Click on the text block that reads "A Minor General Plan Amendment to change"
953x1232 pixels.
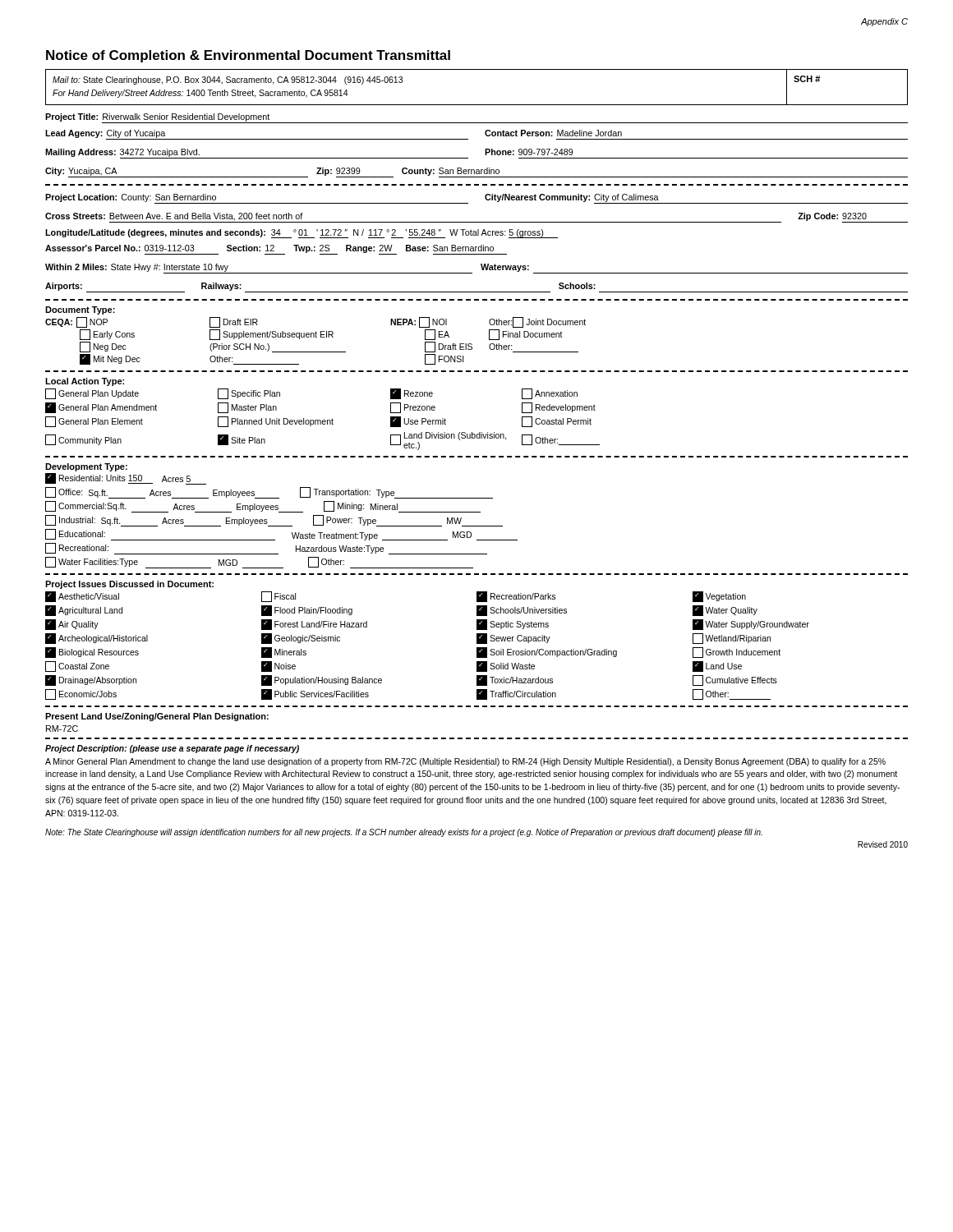click(x=473, y=787)
